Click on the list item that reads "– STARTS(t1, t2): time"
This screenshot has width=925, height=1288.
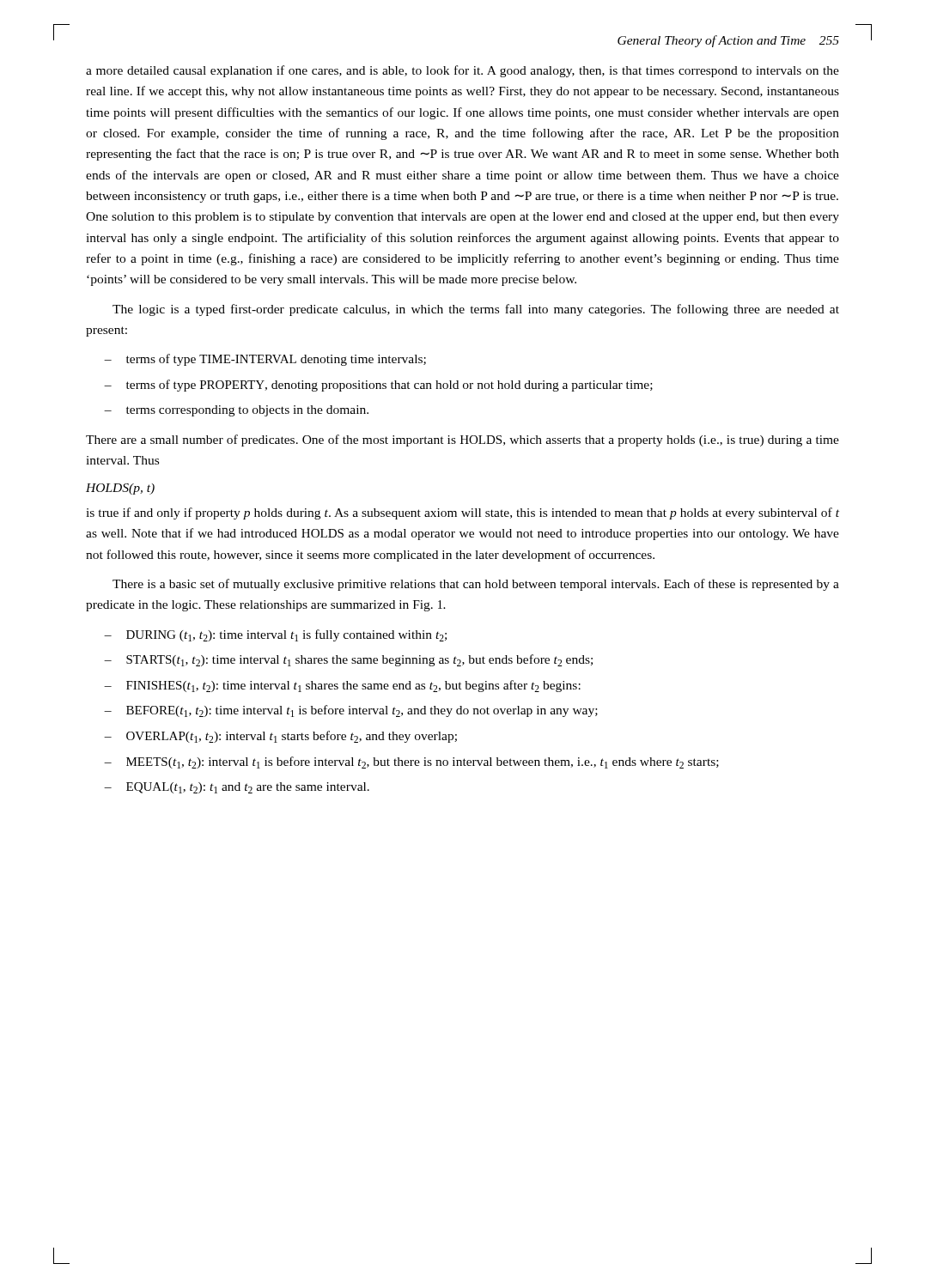[482, 660]
